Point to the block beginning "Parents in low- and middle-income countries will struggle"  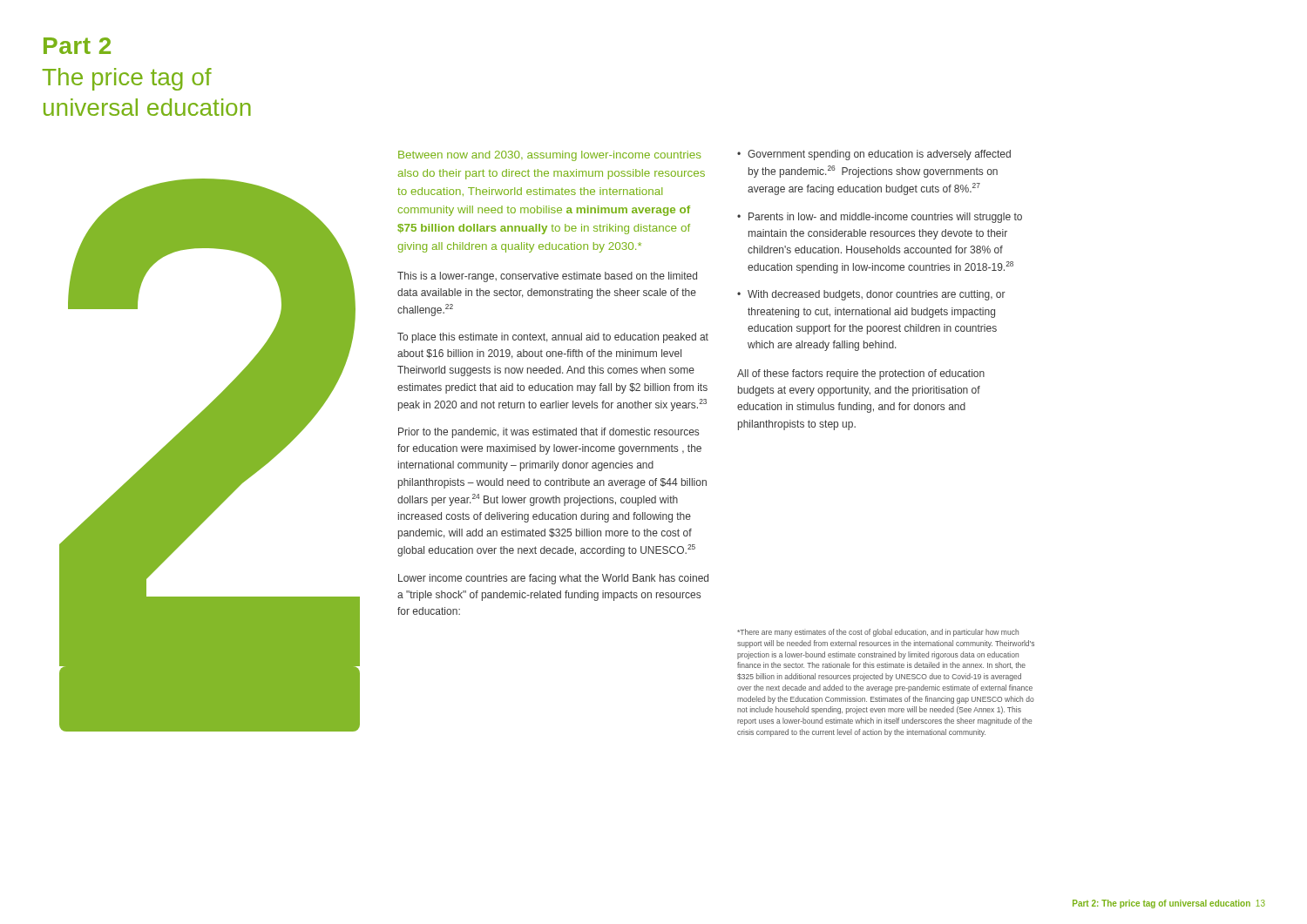885,242
